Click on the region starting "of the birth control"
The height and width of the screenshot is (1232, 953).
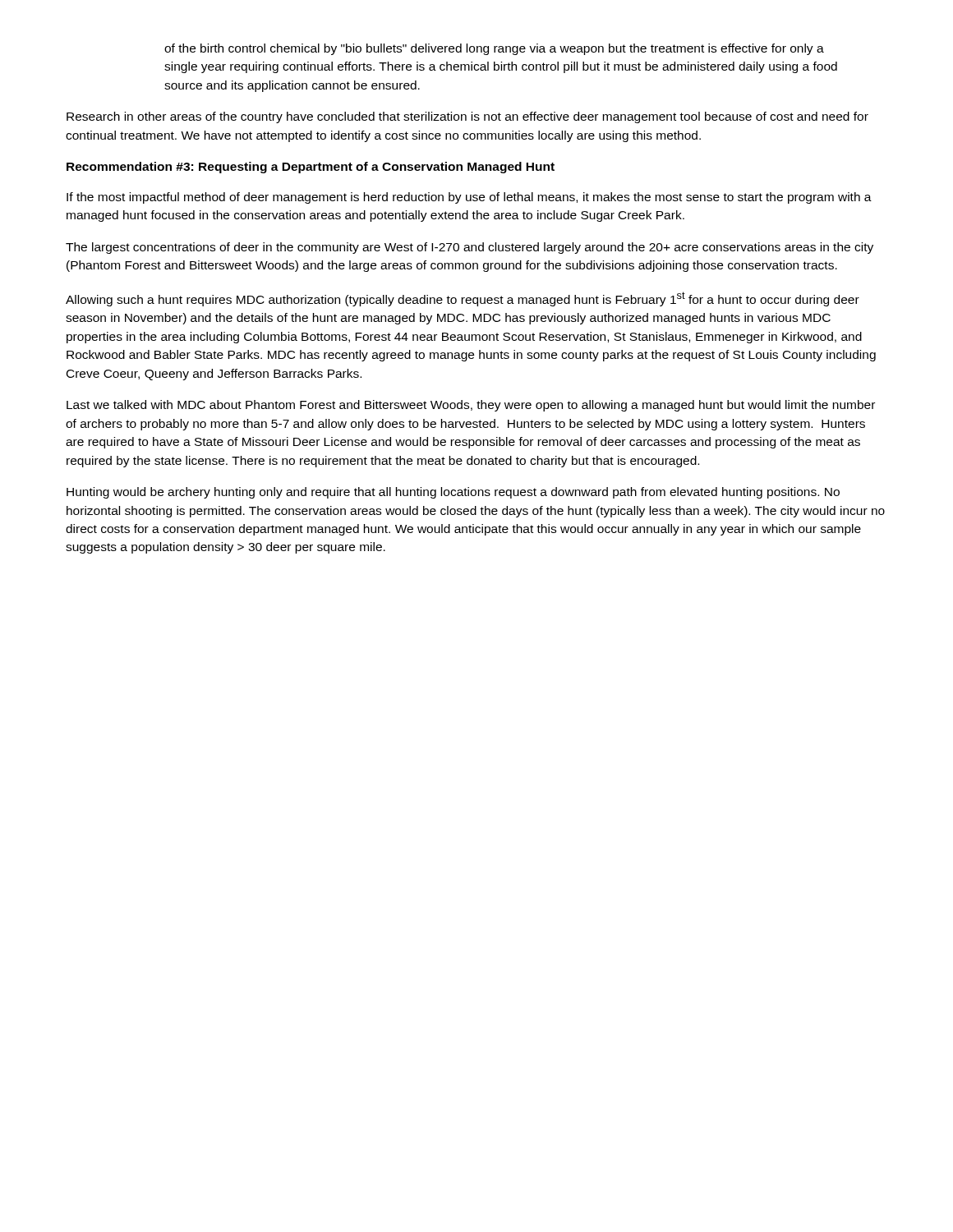[x=501, y=66]
